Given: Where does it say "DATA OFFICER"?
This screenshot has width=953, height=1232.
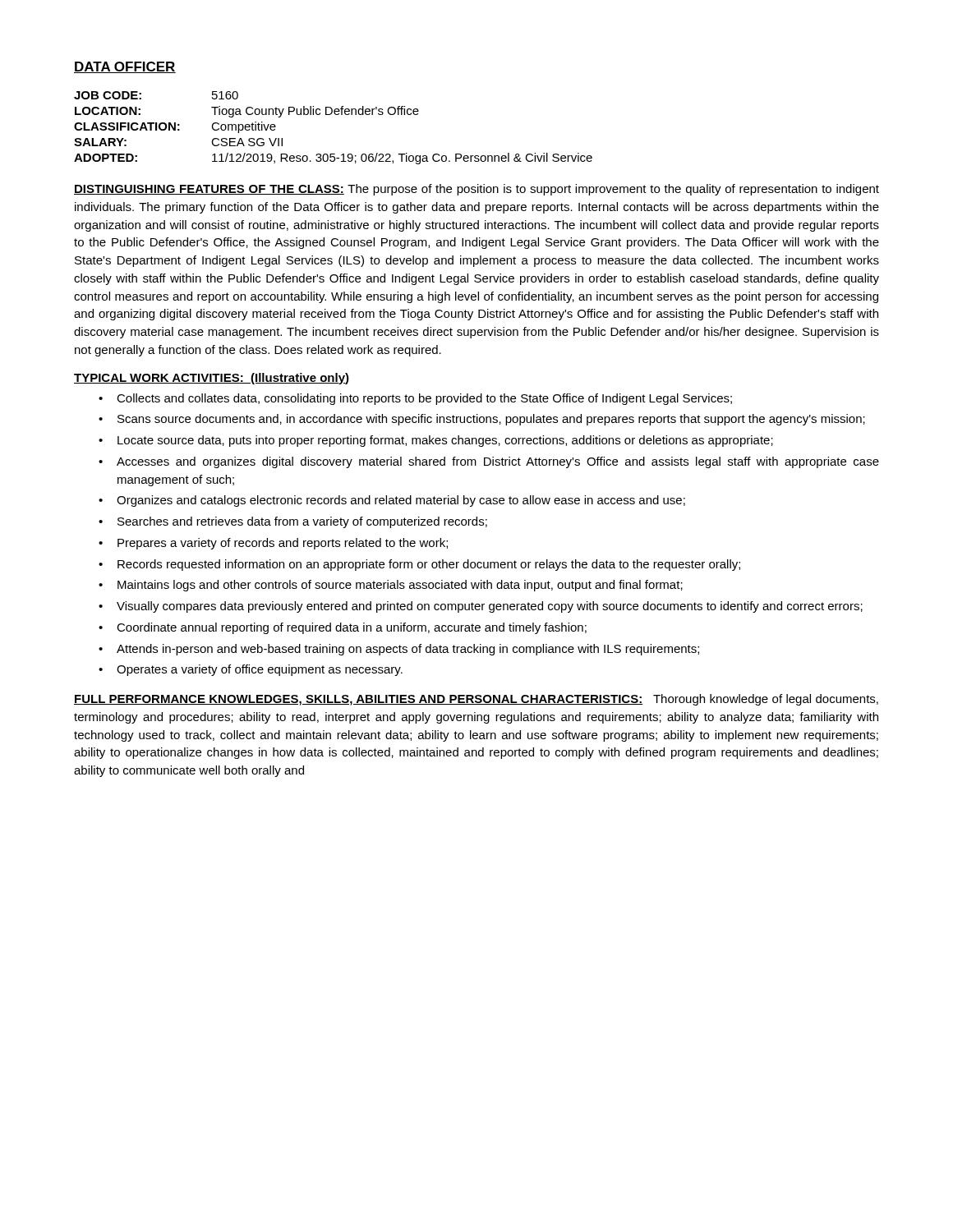Looking at the screenshot, I should point(125,67).
